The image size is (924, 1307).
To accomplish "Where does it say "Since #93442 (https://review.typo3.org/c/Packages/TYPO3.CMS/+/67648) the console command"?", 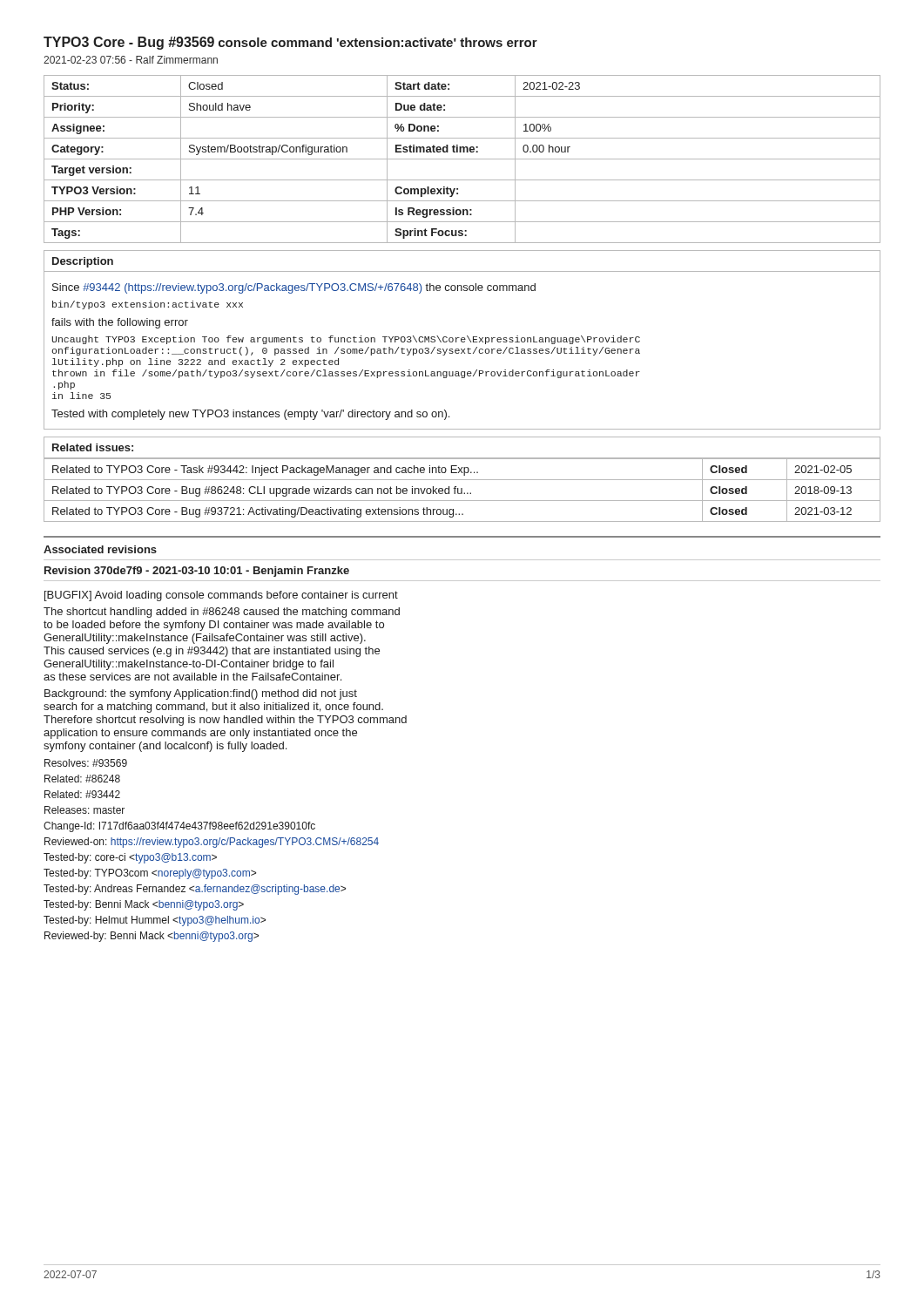I will [462, 287].
